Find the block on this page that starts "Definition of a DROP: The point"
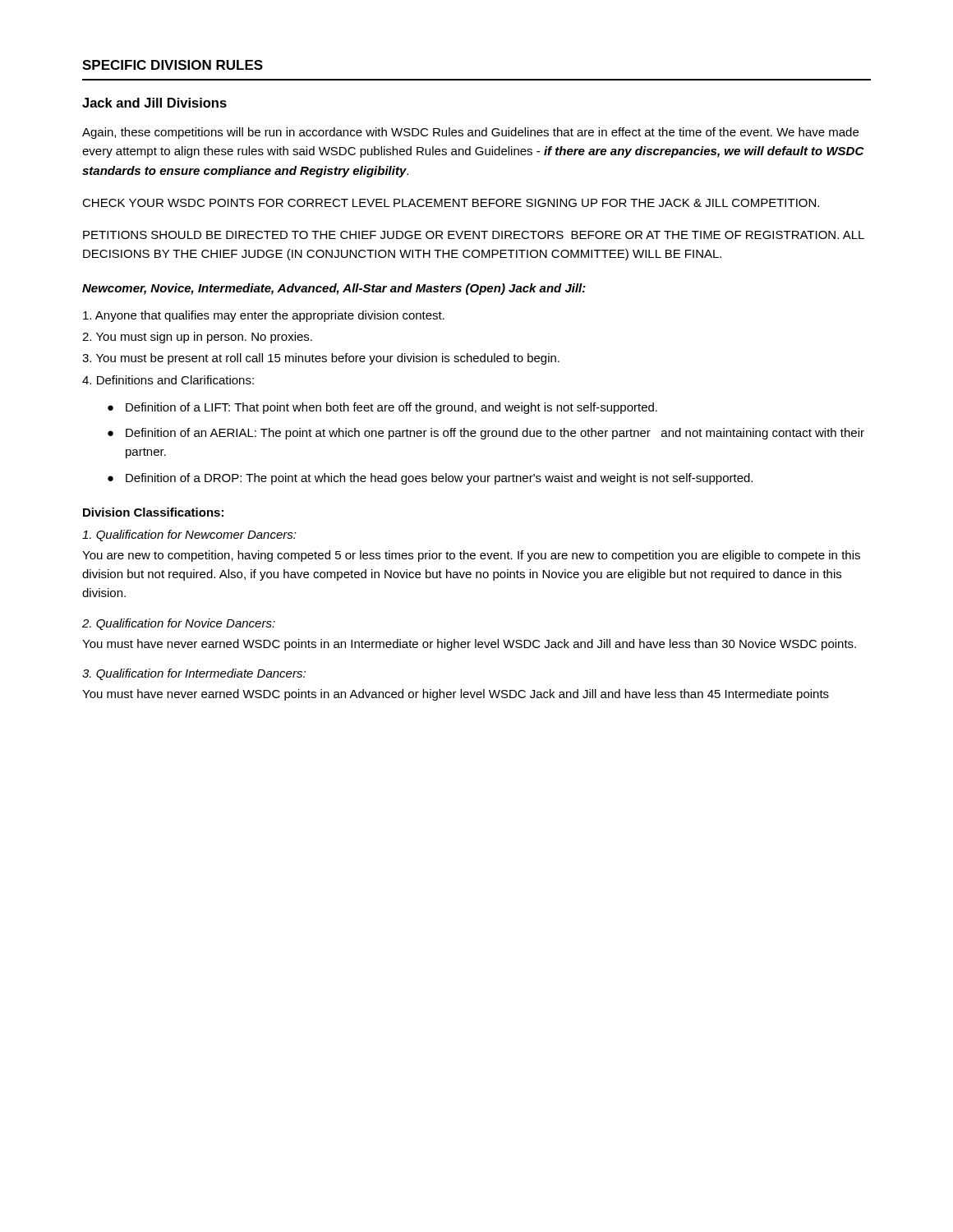Image resolution: width=953 pixels, height=1232 pixels. pos(439,477)
